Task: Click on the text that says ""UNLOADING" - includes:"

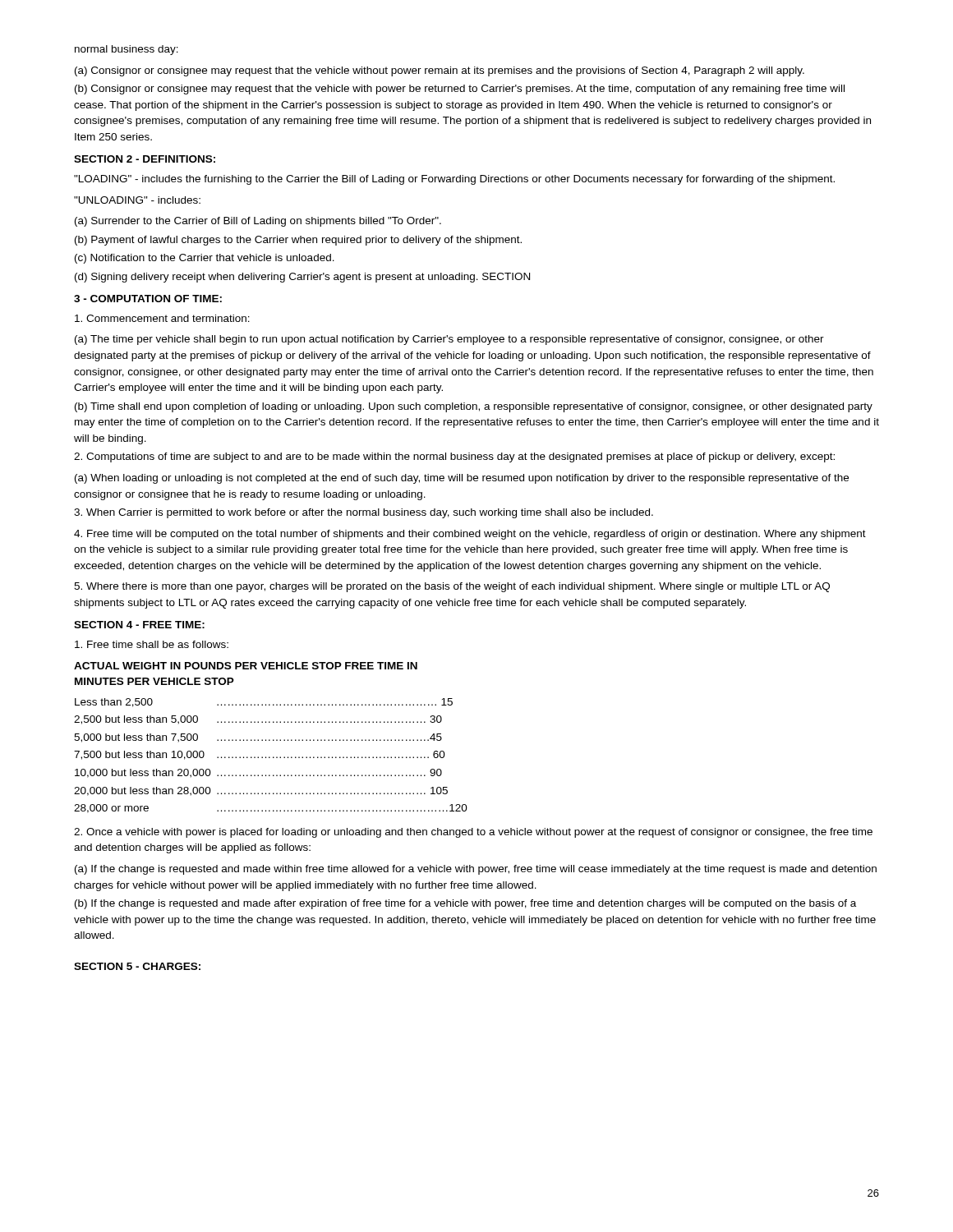Action: 138,200
